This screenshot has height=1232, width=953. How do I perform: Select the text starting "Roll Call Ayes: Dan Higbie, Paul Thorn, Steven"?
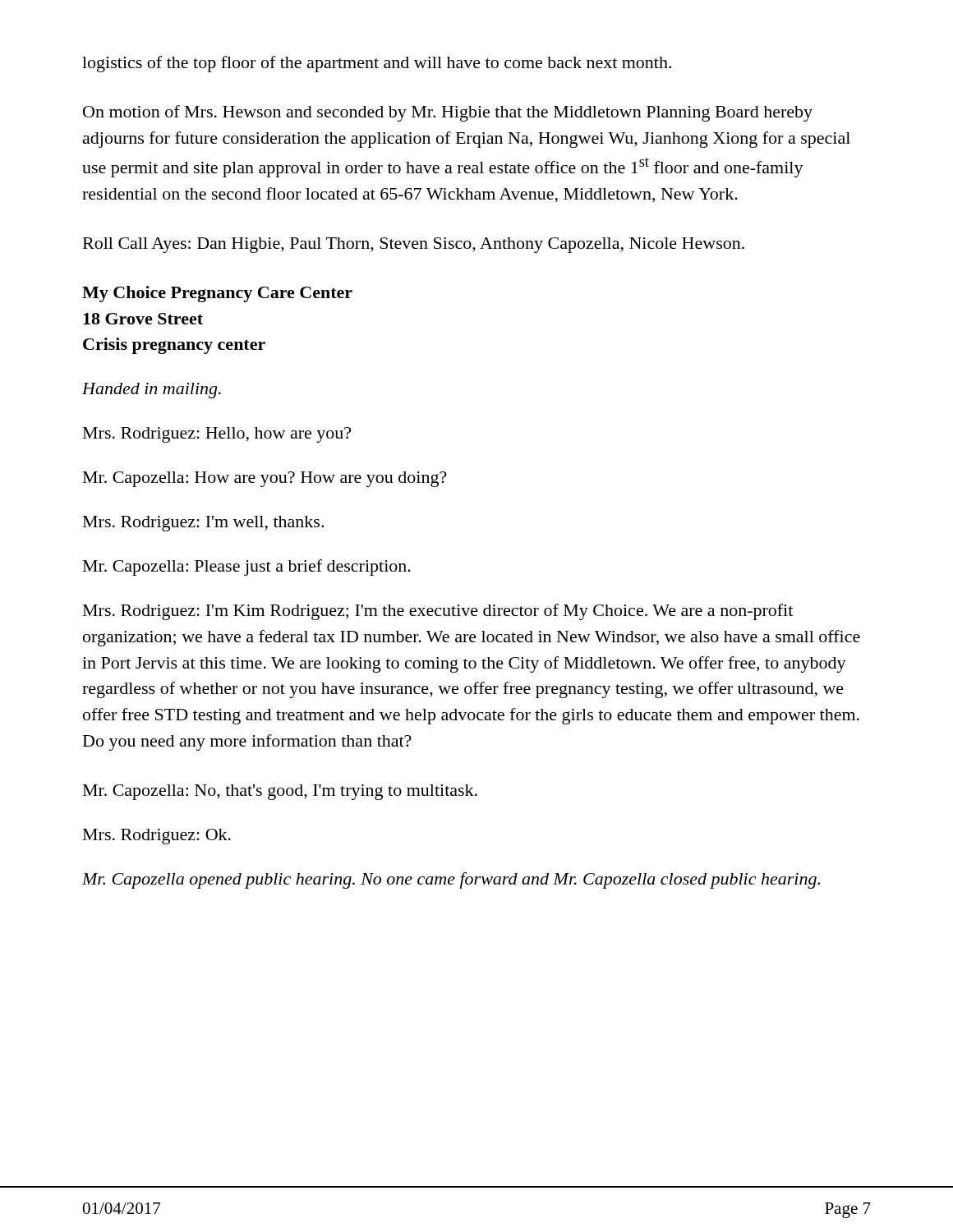point(414,243)
